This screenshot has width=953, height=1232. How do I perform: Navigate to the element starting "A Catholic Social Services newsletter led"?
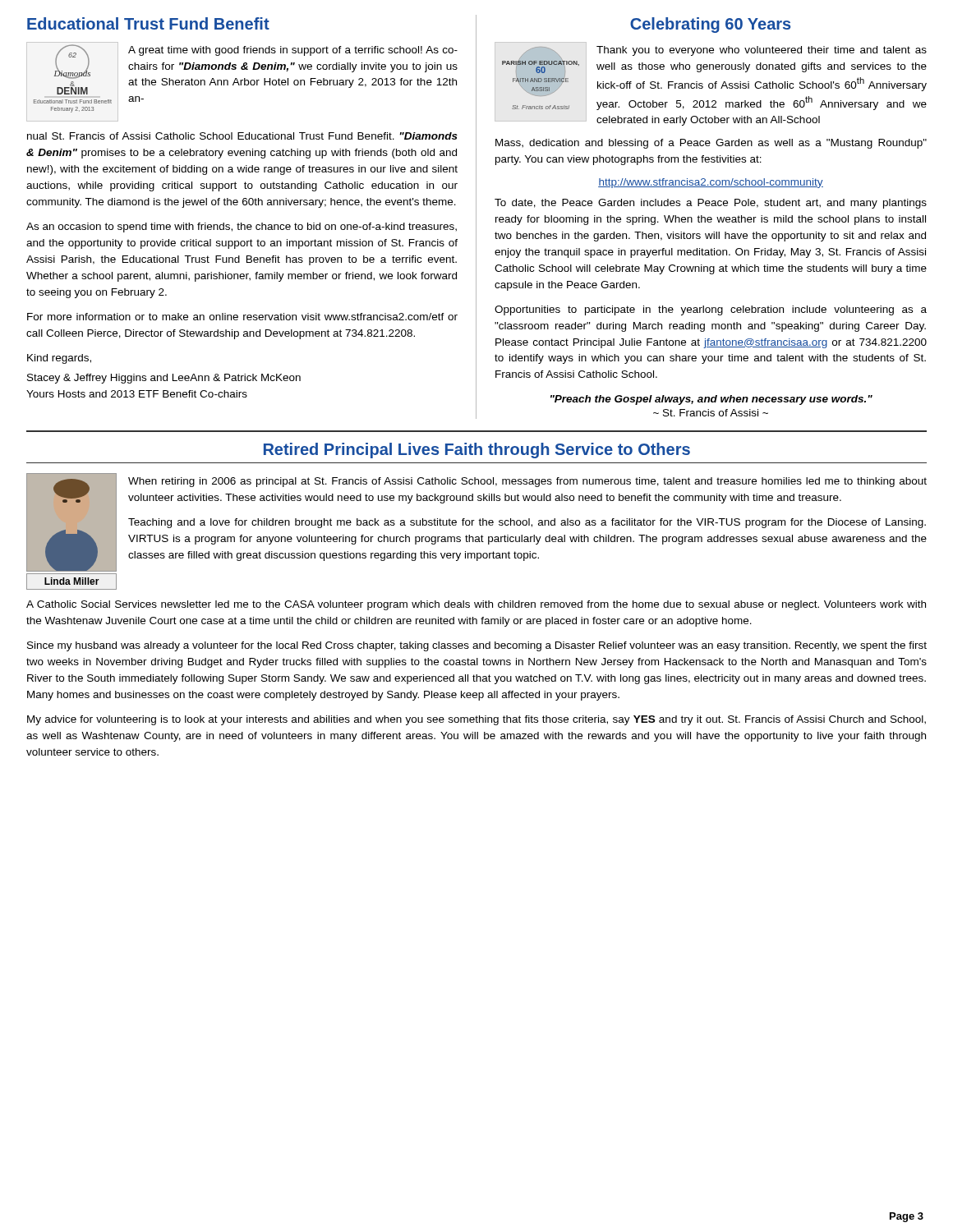476,613
